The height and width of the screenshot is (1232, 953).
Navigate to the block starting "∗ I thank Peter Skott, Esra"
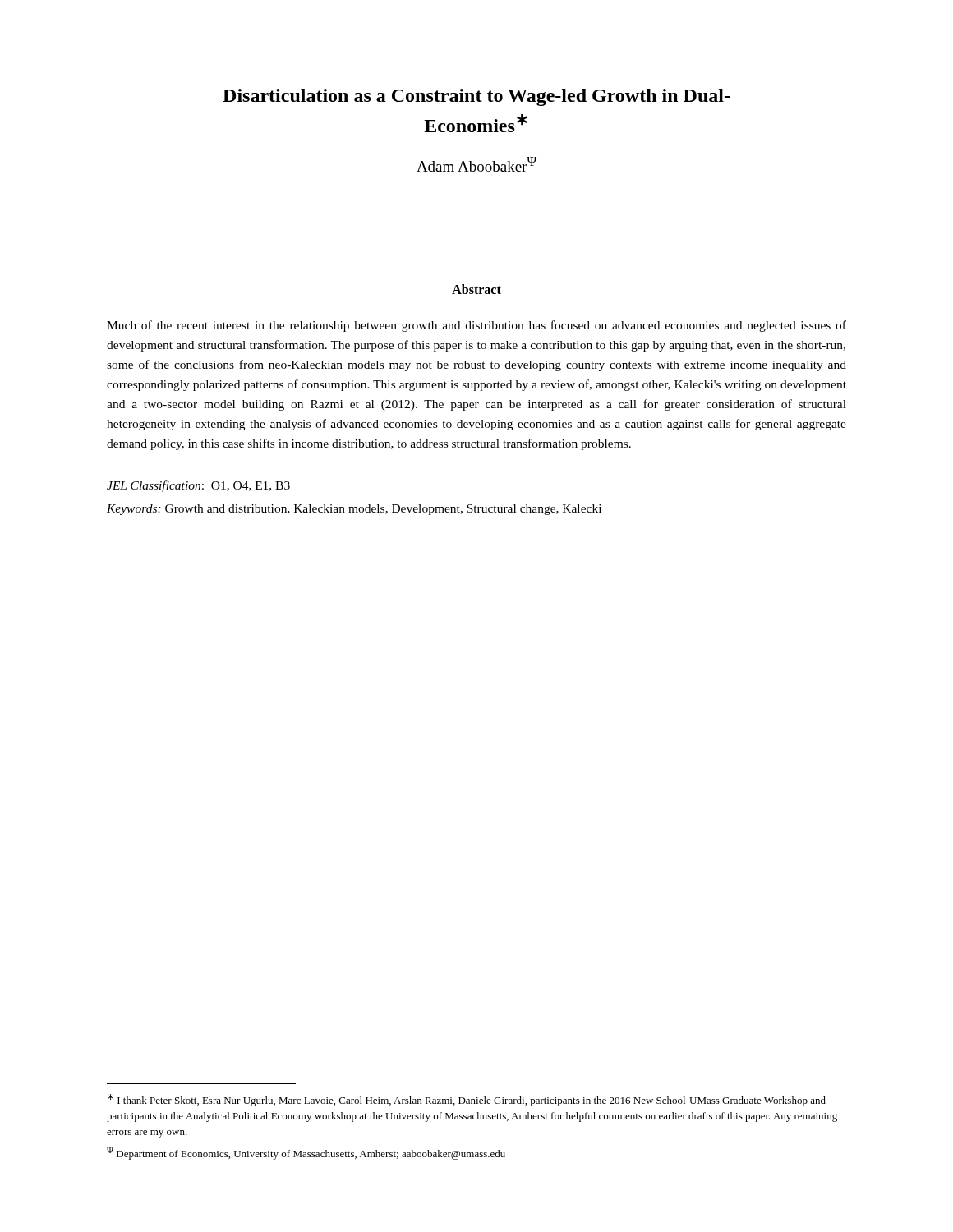pyautogui.click(x=472, y=1115)
